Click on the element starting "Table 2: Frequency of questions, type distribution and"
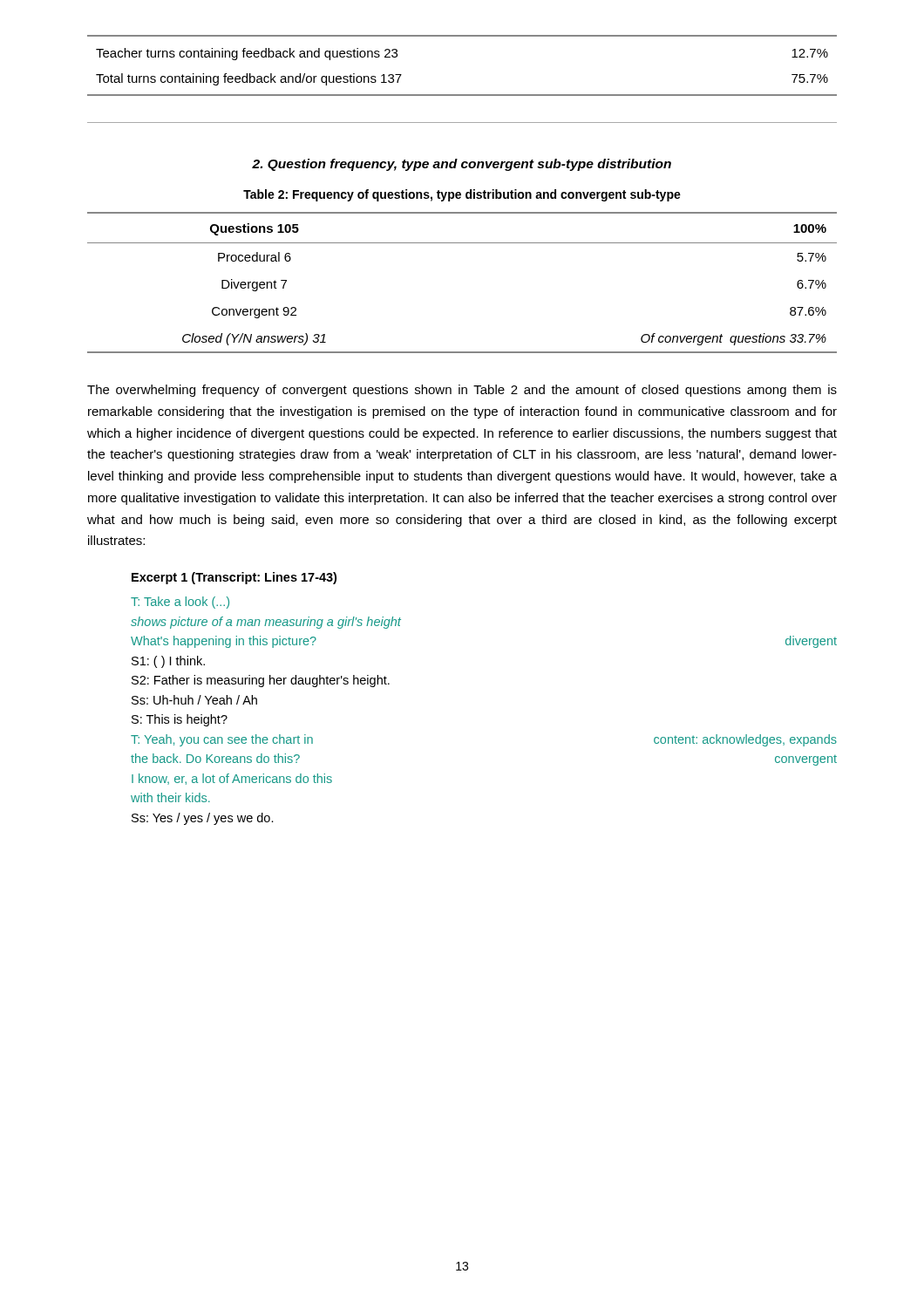The height and width of the screenshot is (1308, 924). point(462,194)
